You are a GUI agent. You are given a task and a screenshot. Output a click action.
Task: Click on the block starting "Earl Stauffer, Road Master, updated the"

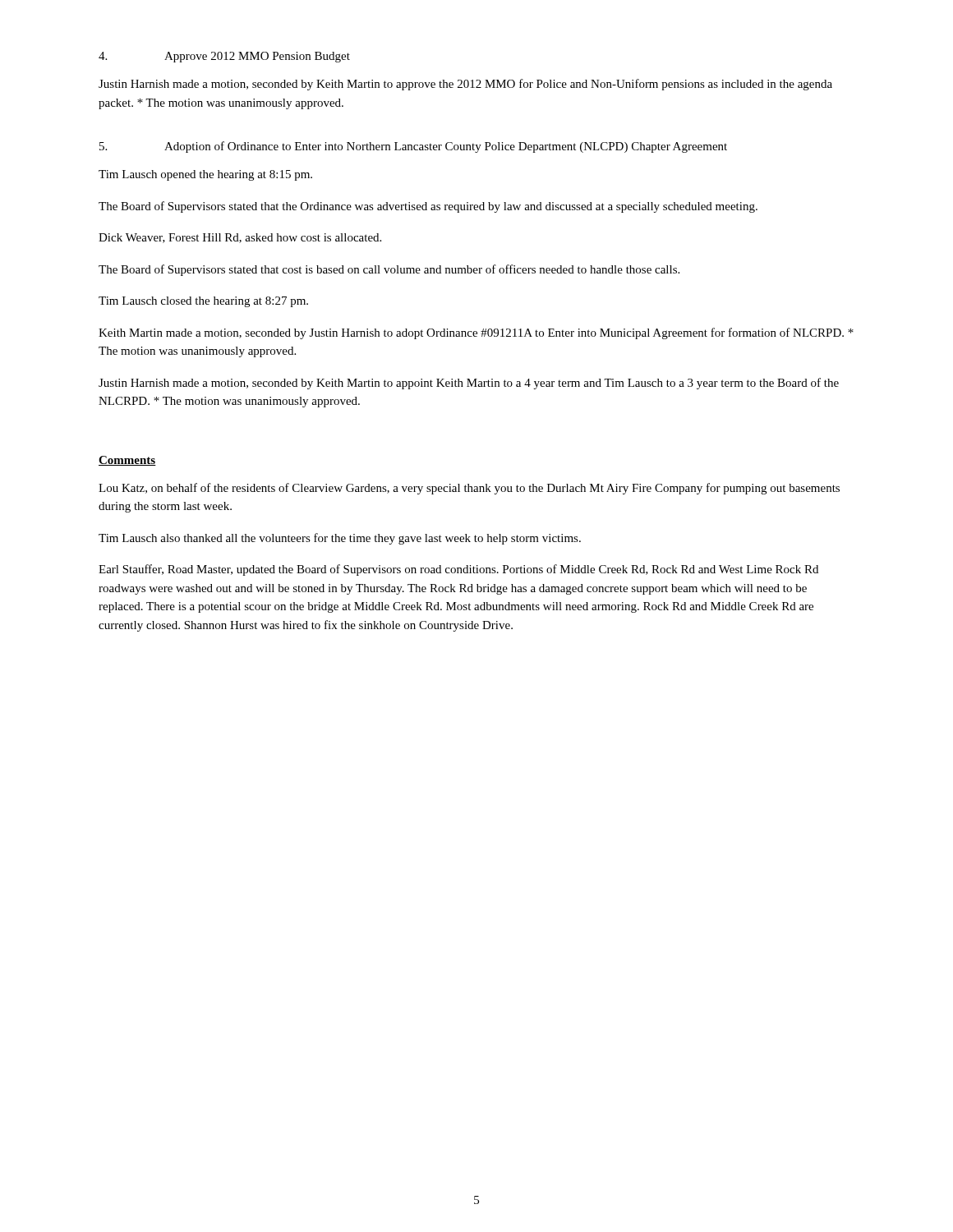point(459,597)
